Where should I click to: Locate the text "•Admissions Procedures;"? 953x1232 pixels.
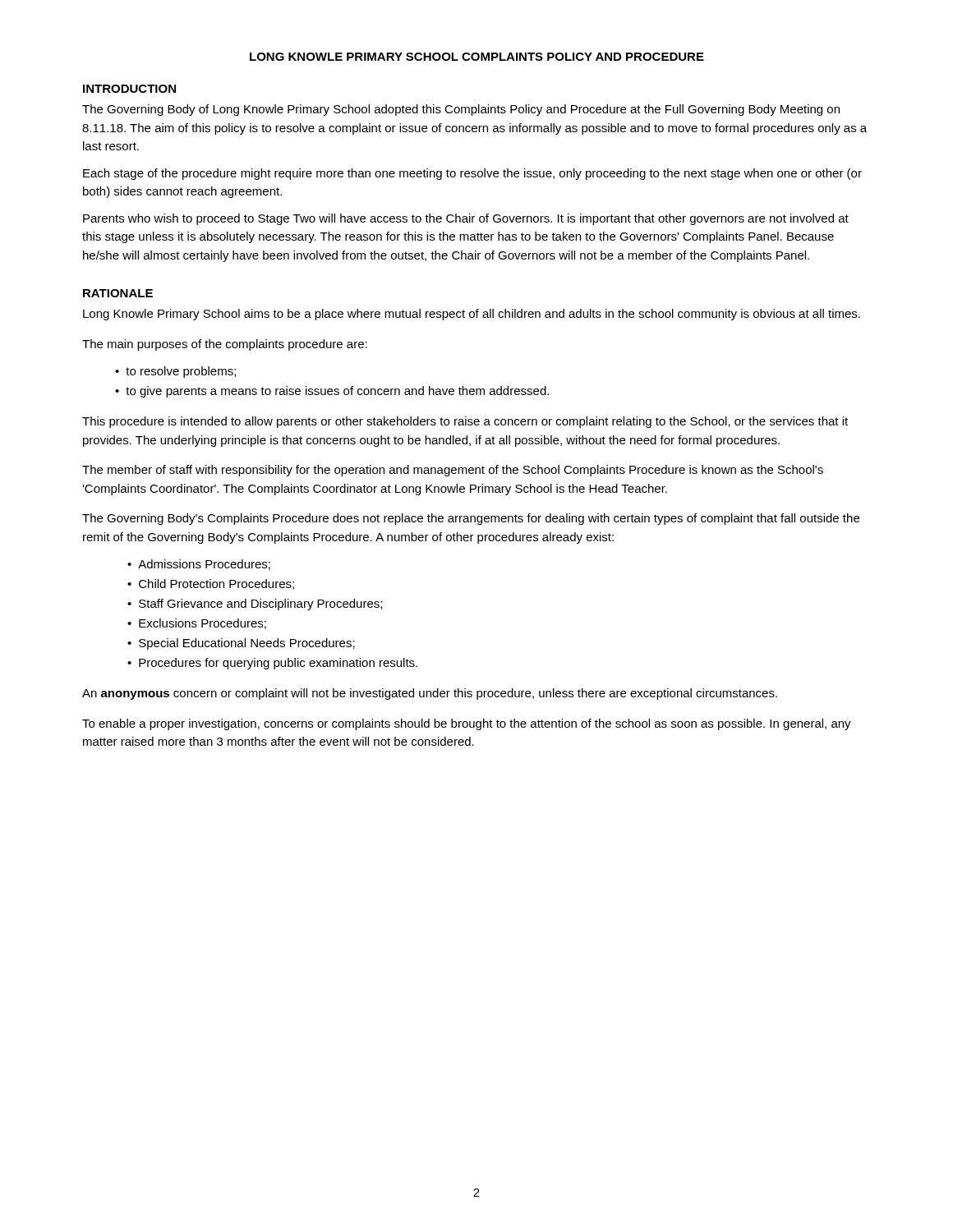pyautogui.click(x=199, y=564)
